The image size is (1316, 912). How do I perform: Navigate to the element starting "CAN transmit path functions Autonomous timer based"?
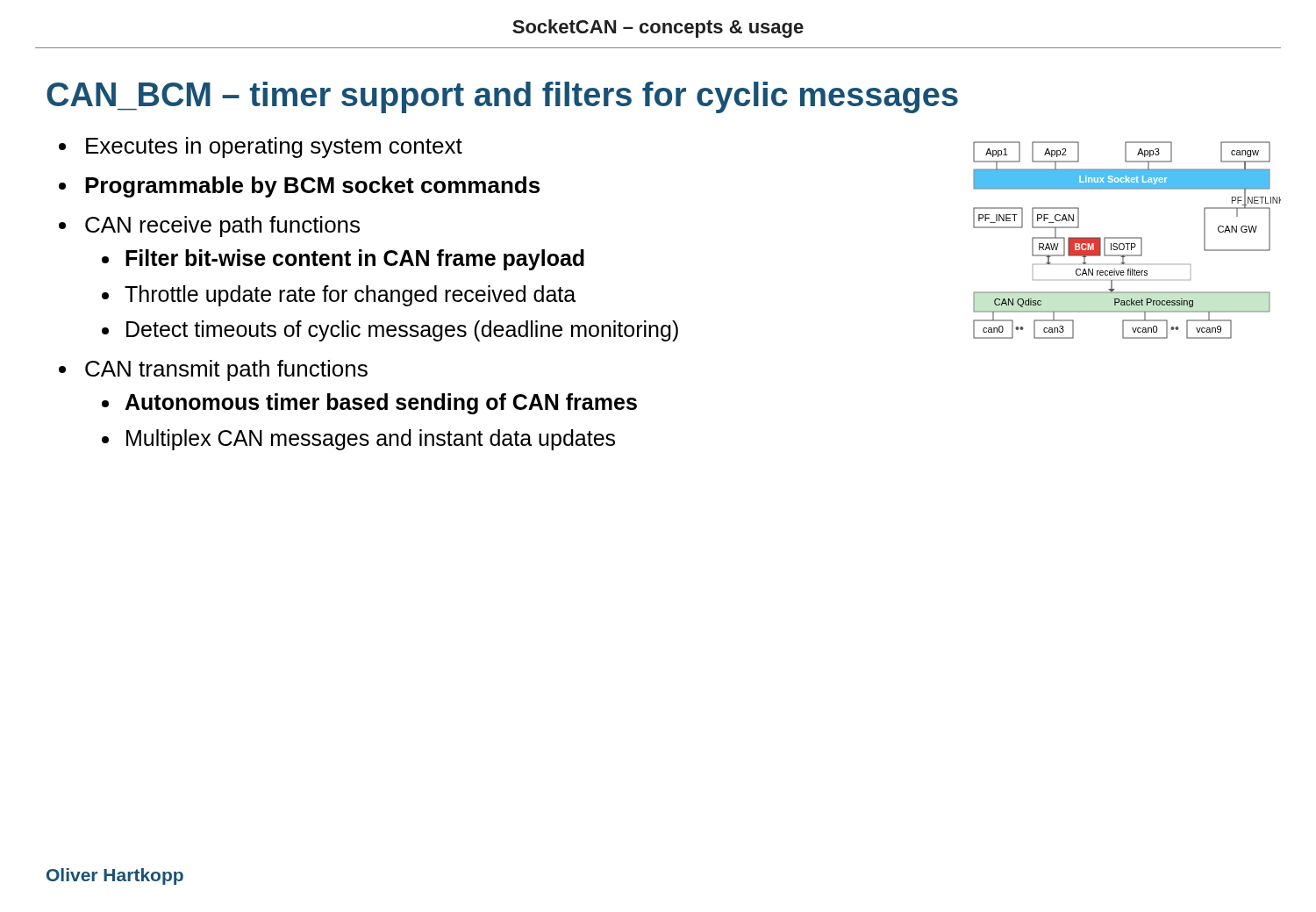511,405
